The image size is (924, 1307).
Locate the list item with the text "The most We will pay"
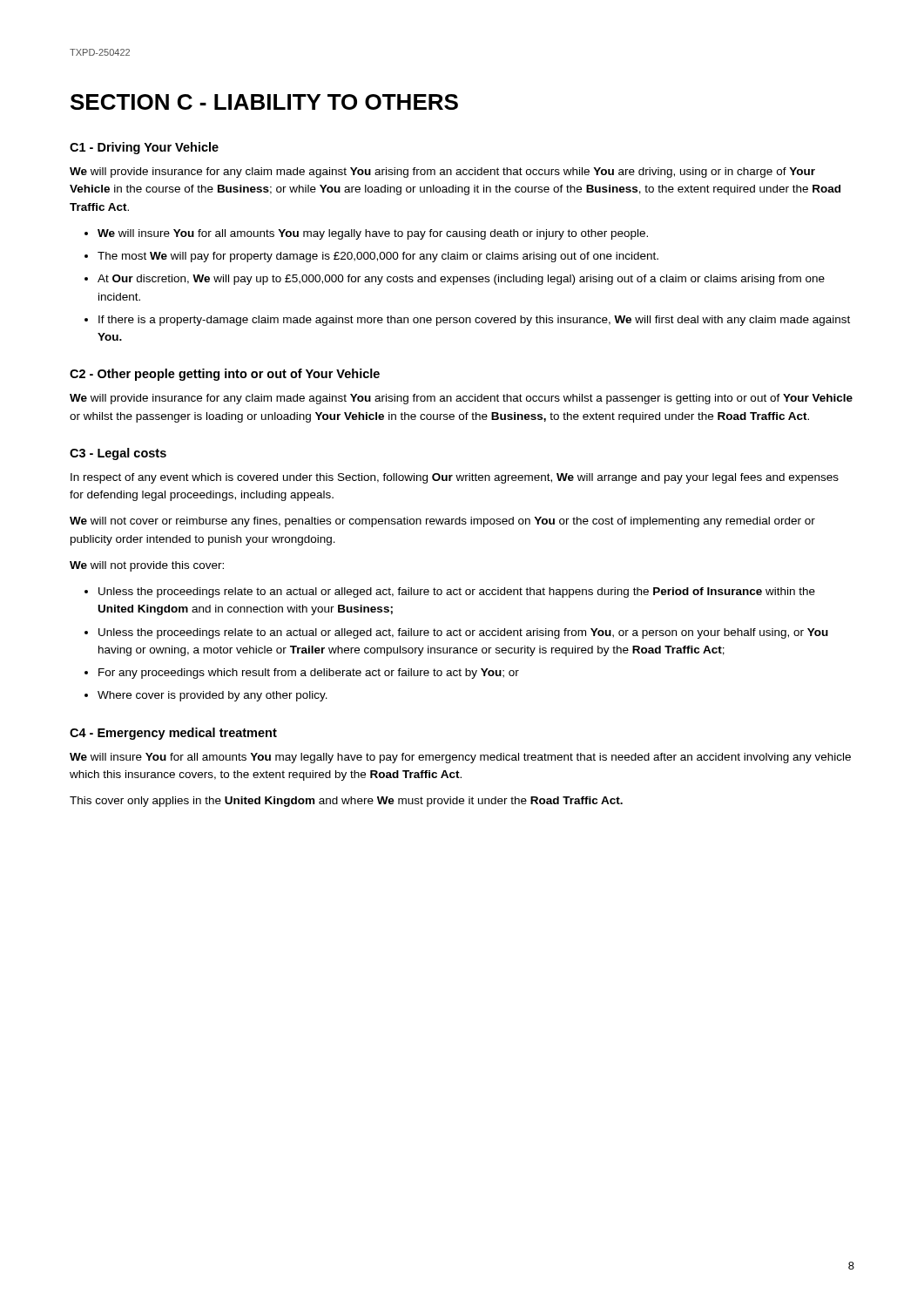pos(378,256)
